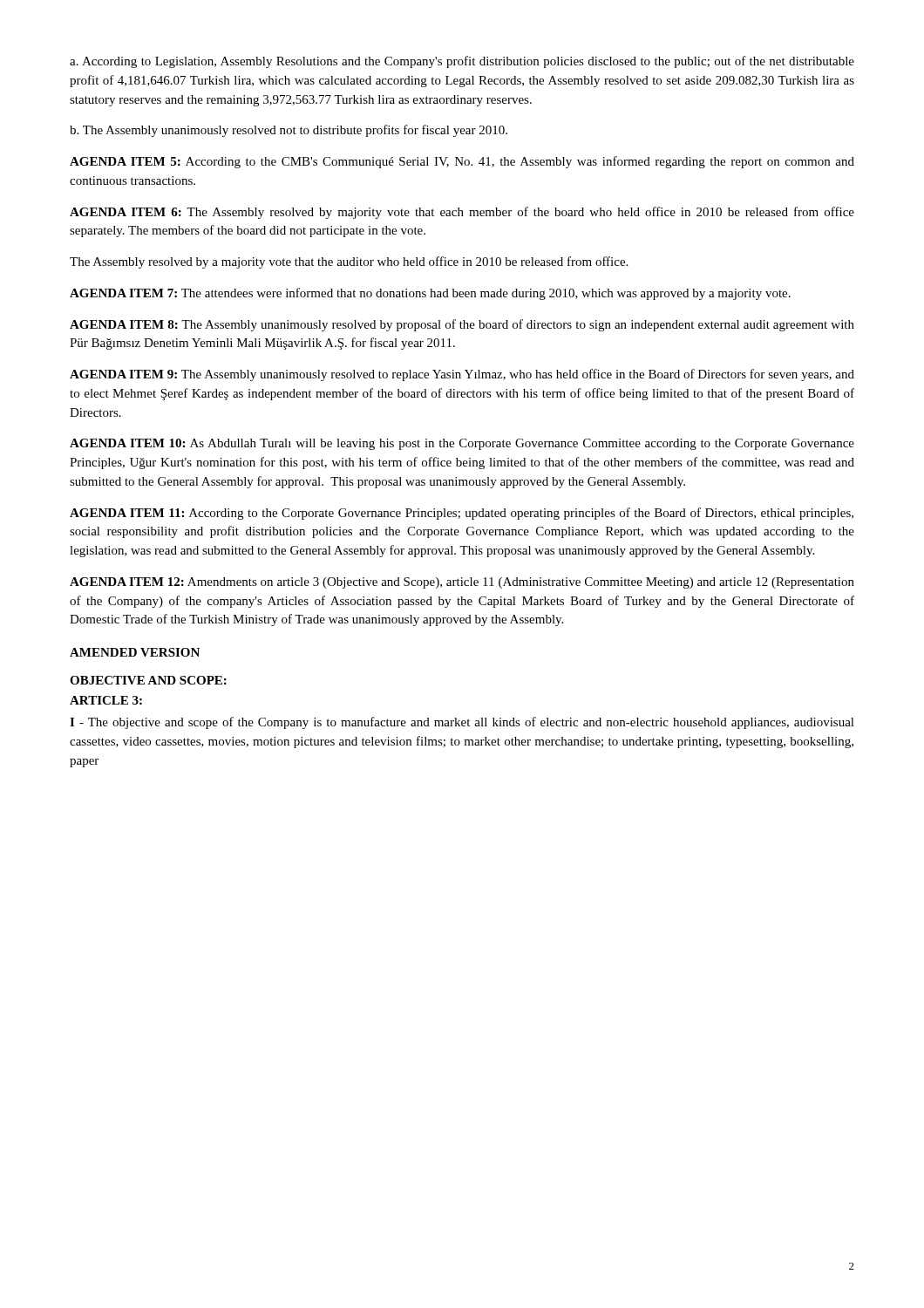Locate the block of text that opens with "I - The objective and scope of the"
This screenshot has height=1308, width=924.
[462, 741]
